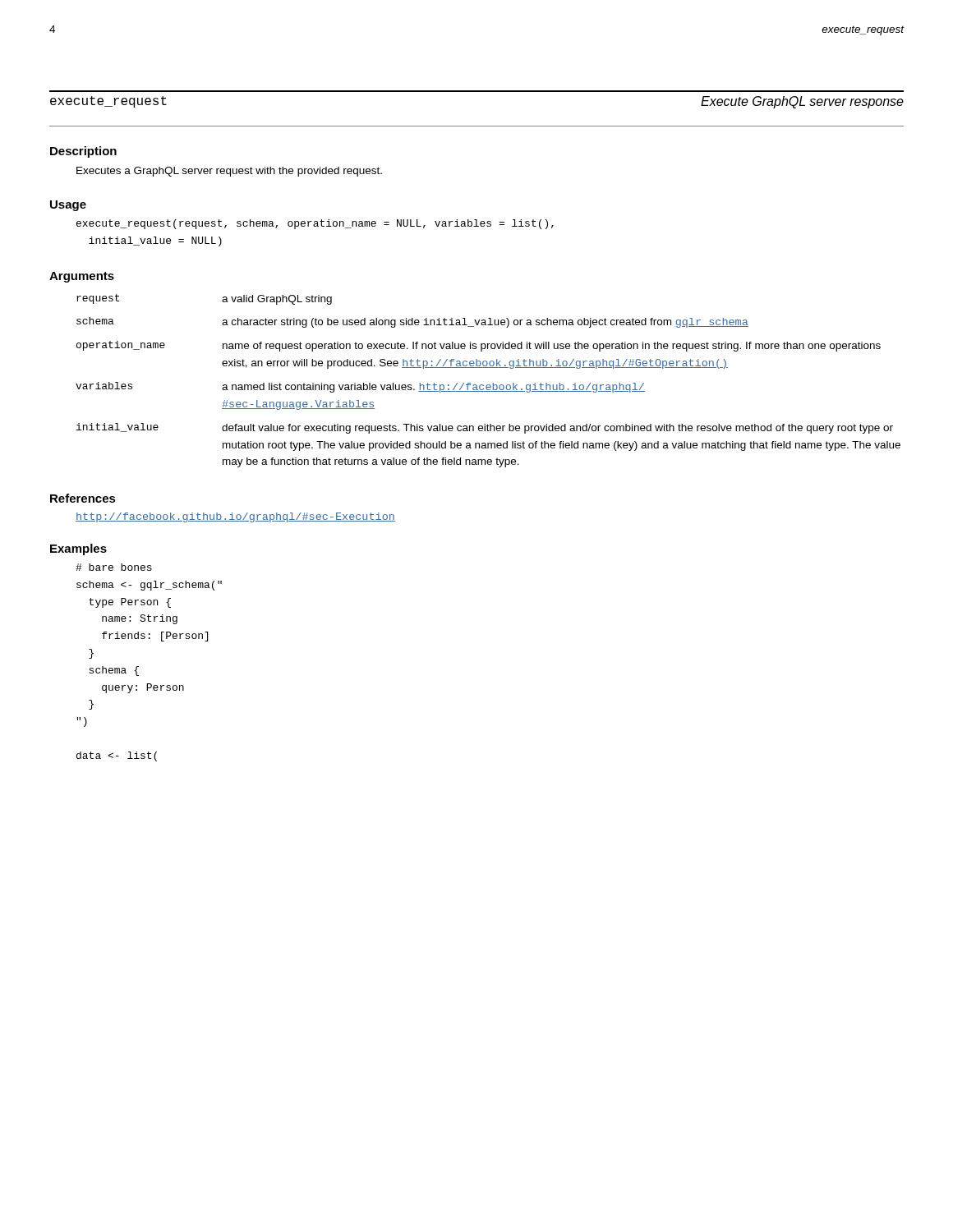The width and height of the screenshot is (953, 1232).
Task: Find the text block that reads "execute_request(request, schema, operation_name = NULL, variables = list(),"
Action: point(316,233)
